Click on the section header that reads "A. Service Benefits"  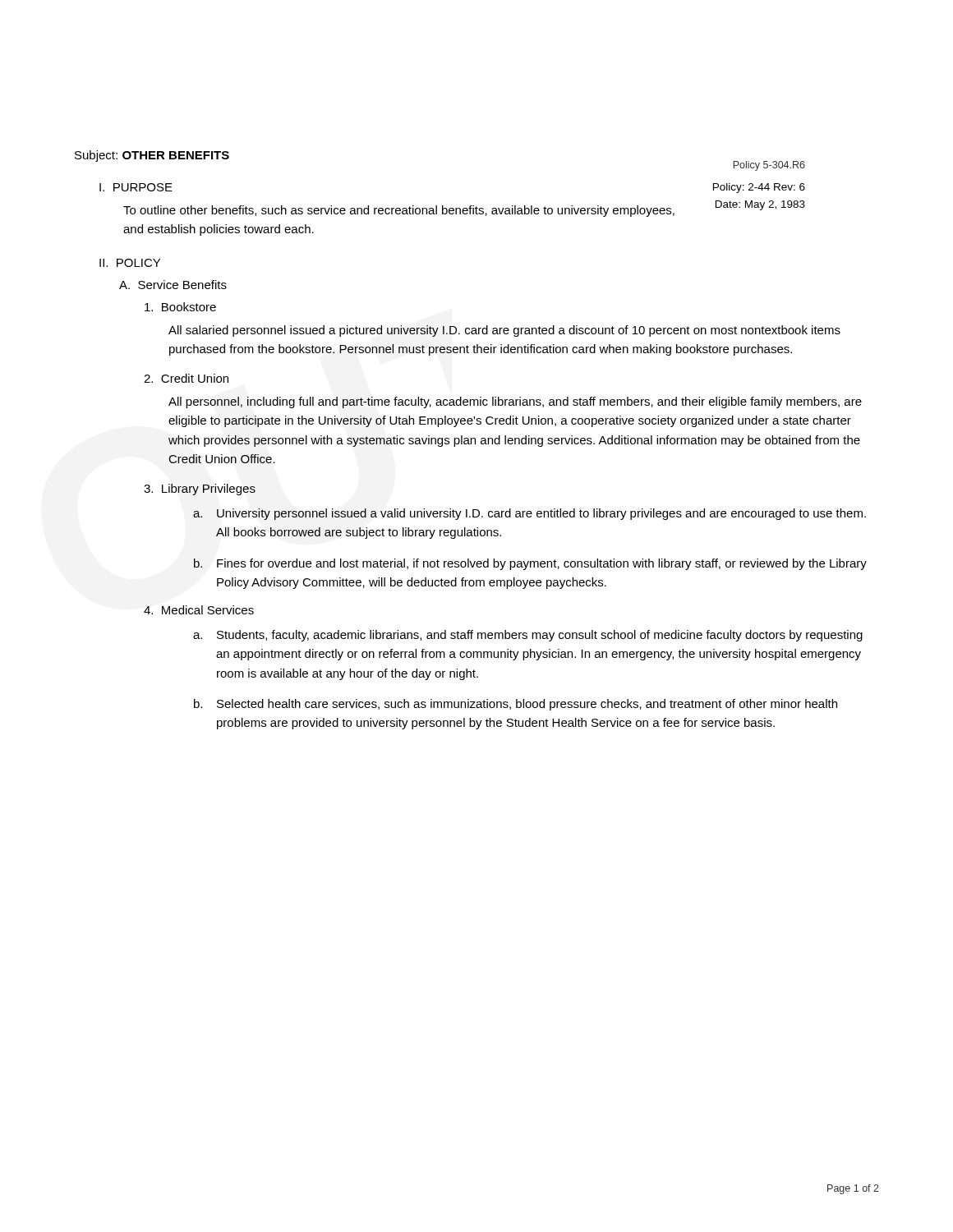[x=173, y=284]
